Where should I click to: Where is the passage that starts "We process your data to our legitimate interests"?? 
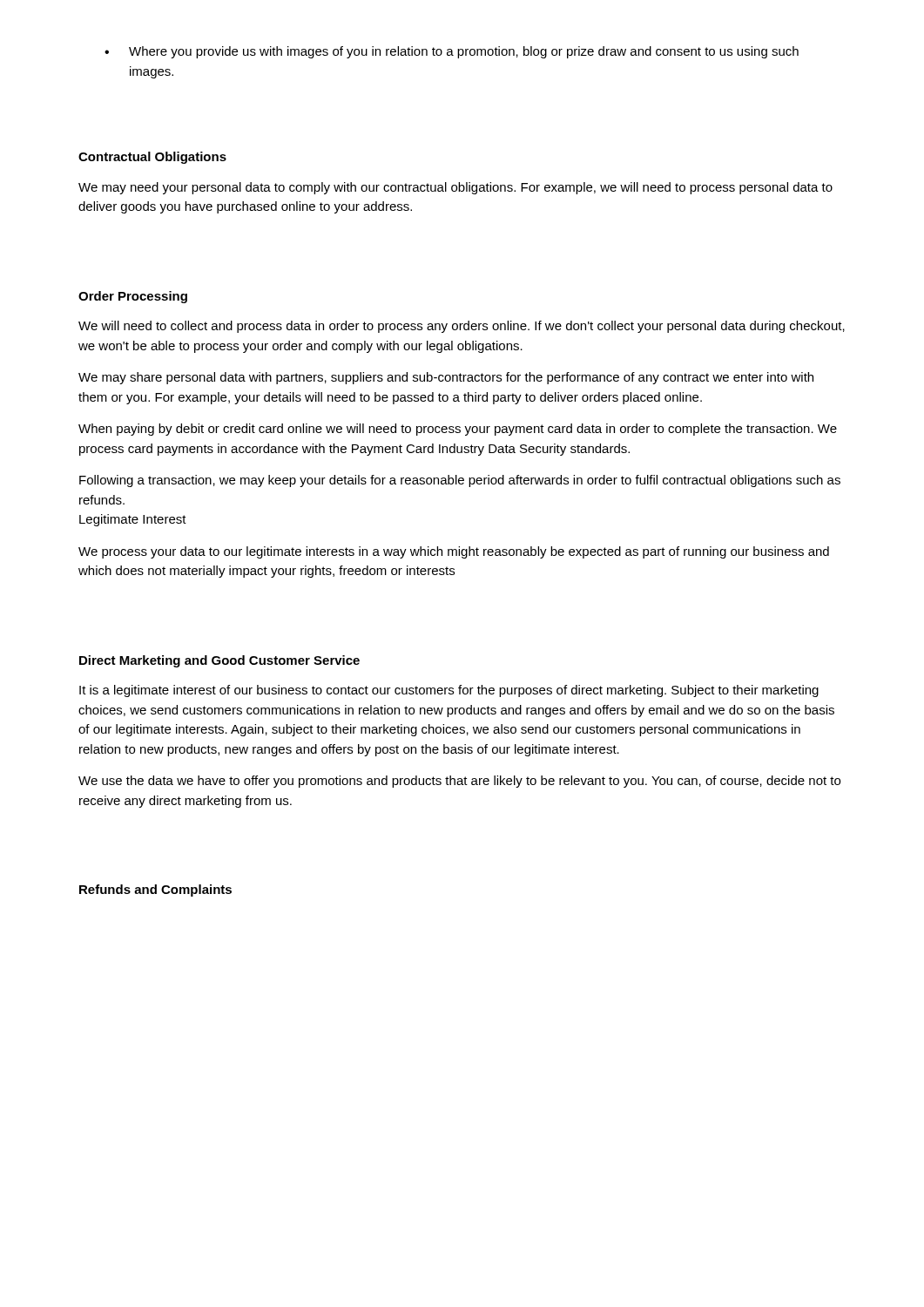[454, 561]
